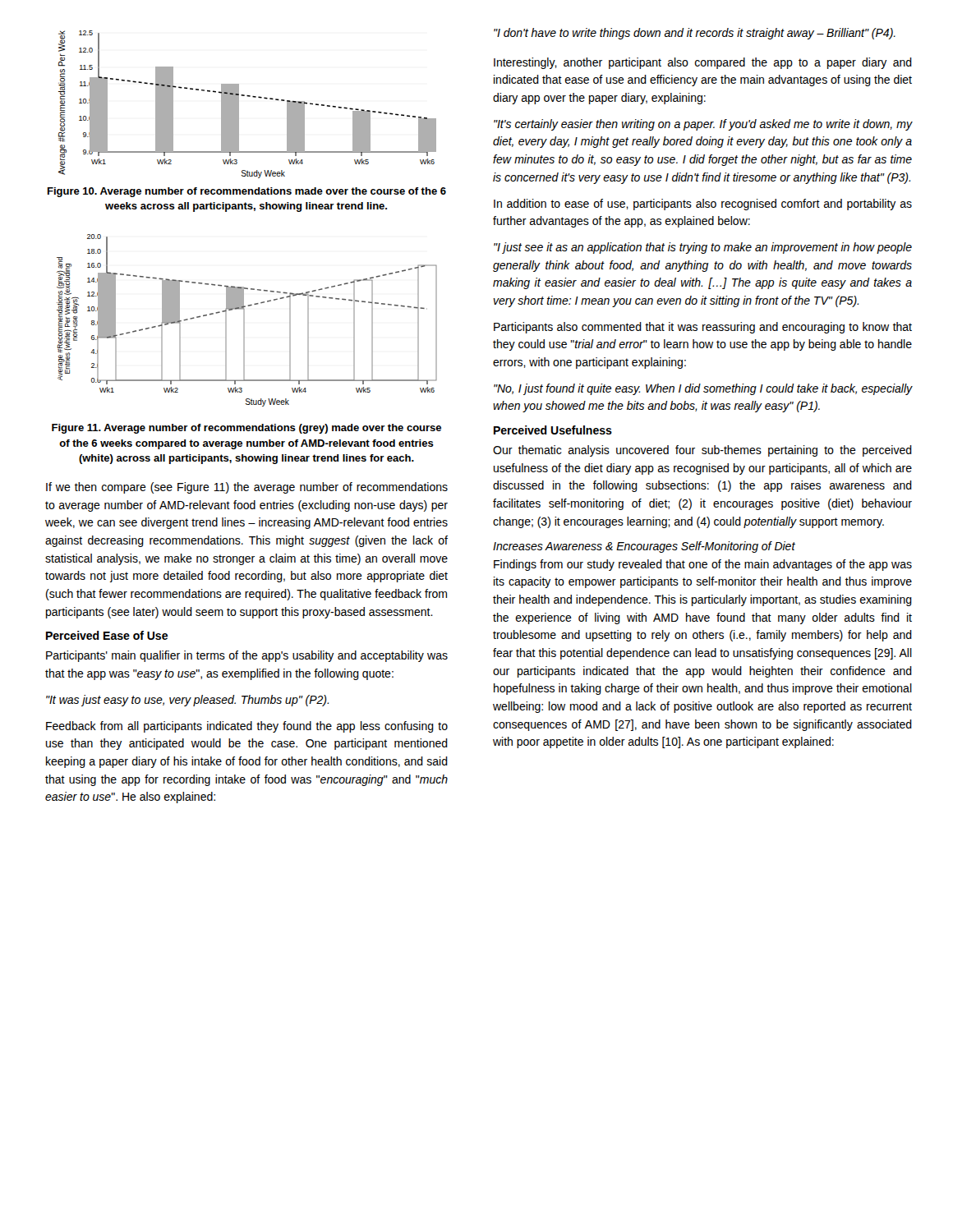Navigate to the region starting ""I just see it as an application that"

(x=702, y=274)
